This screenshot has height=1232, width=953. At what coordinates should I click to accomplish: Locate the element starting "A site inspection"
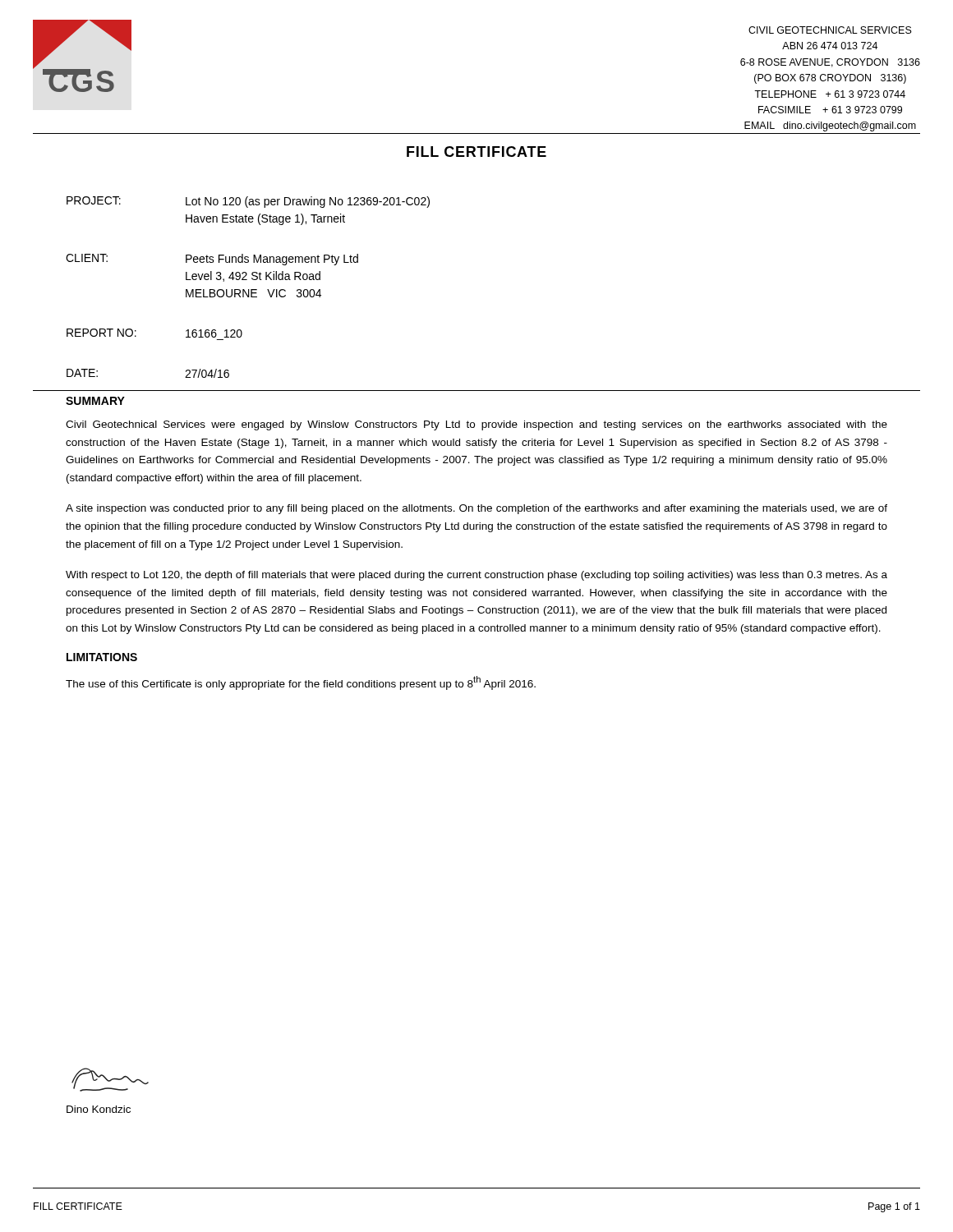[x=476, y=526]
